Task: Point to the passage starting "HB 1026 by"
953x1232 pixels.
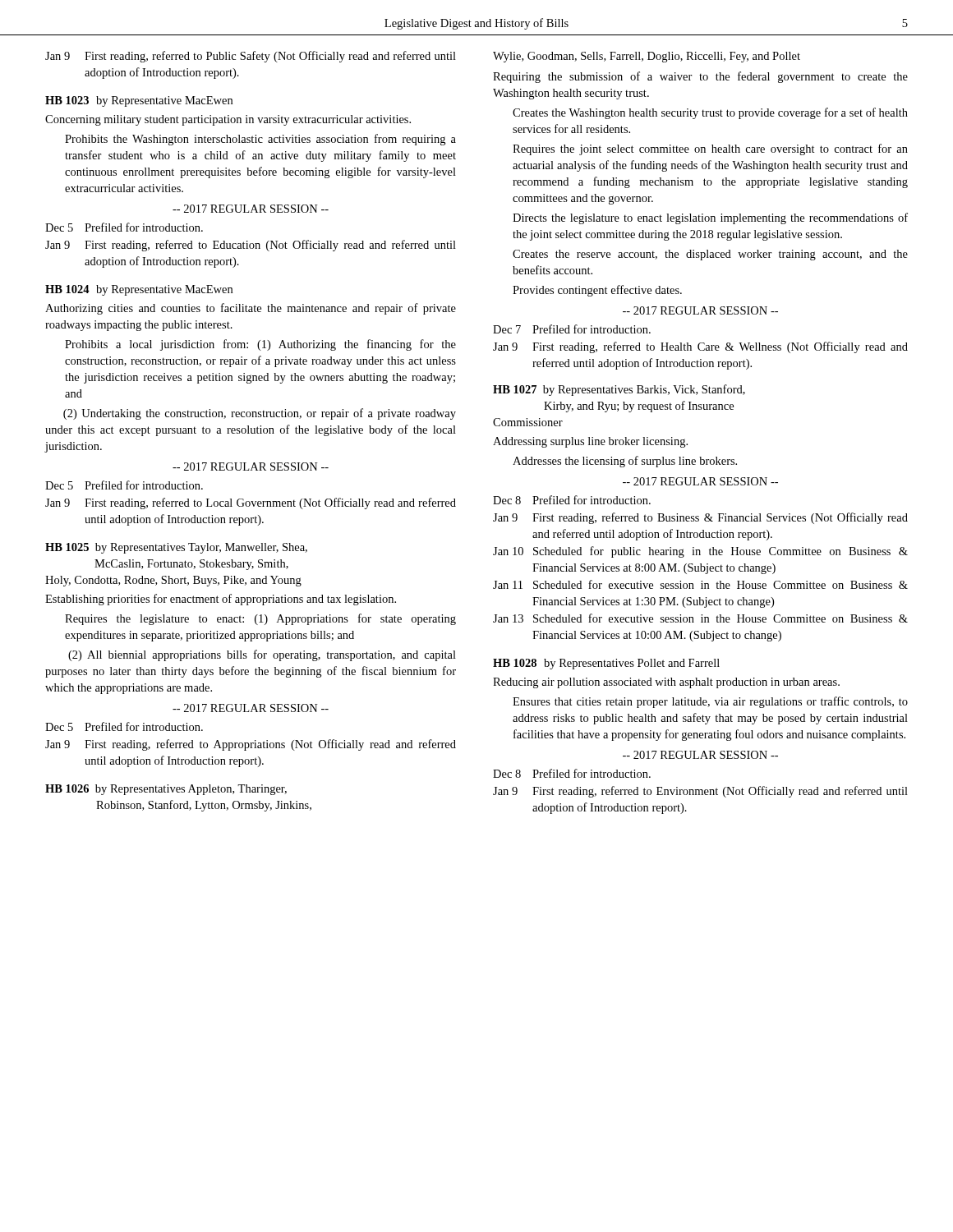Action: tap(179, 798)
